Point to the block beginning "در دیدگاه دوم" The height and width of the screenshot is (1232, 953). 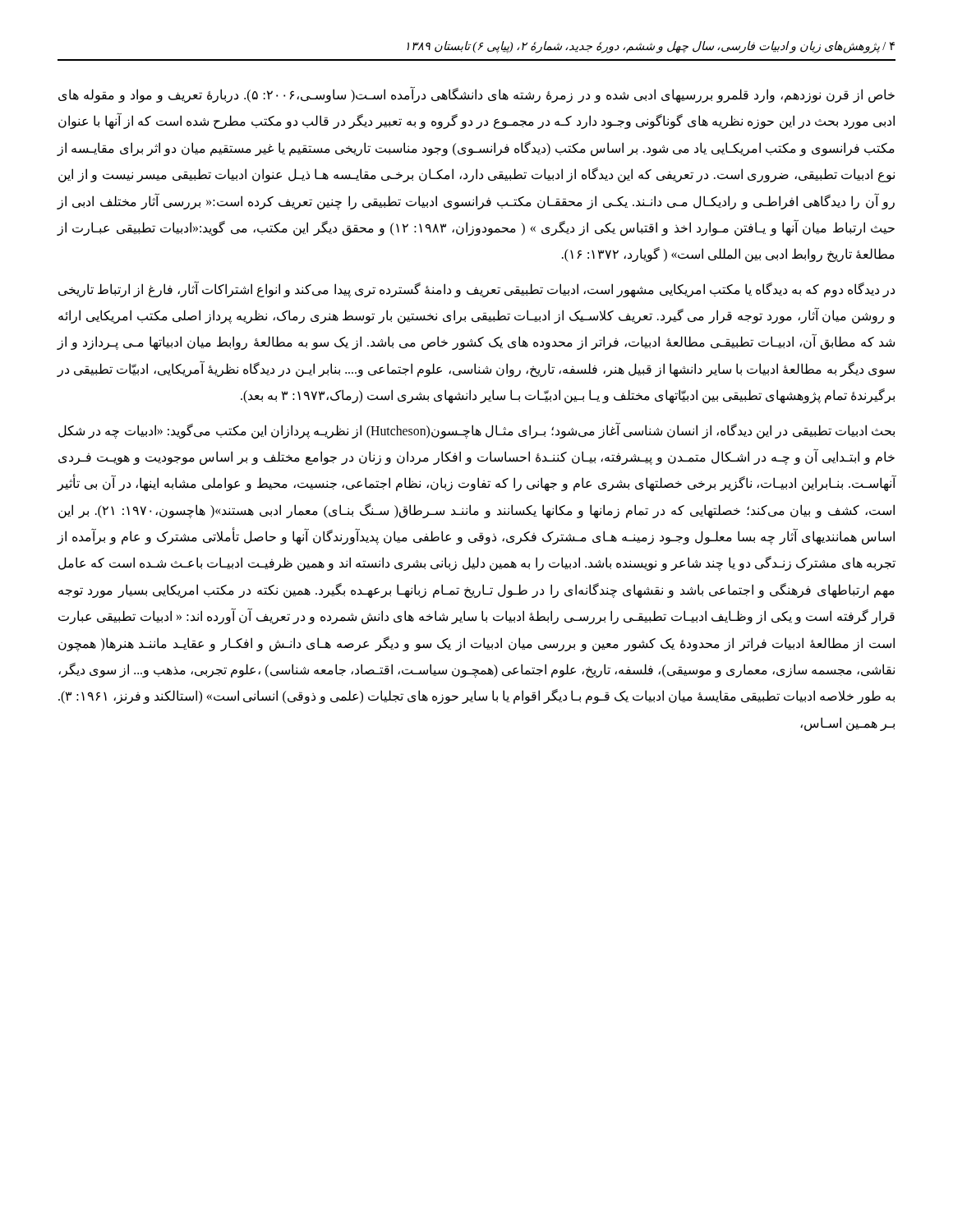tap(476, 342)
